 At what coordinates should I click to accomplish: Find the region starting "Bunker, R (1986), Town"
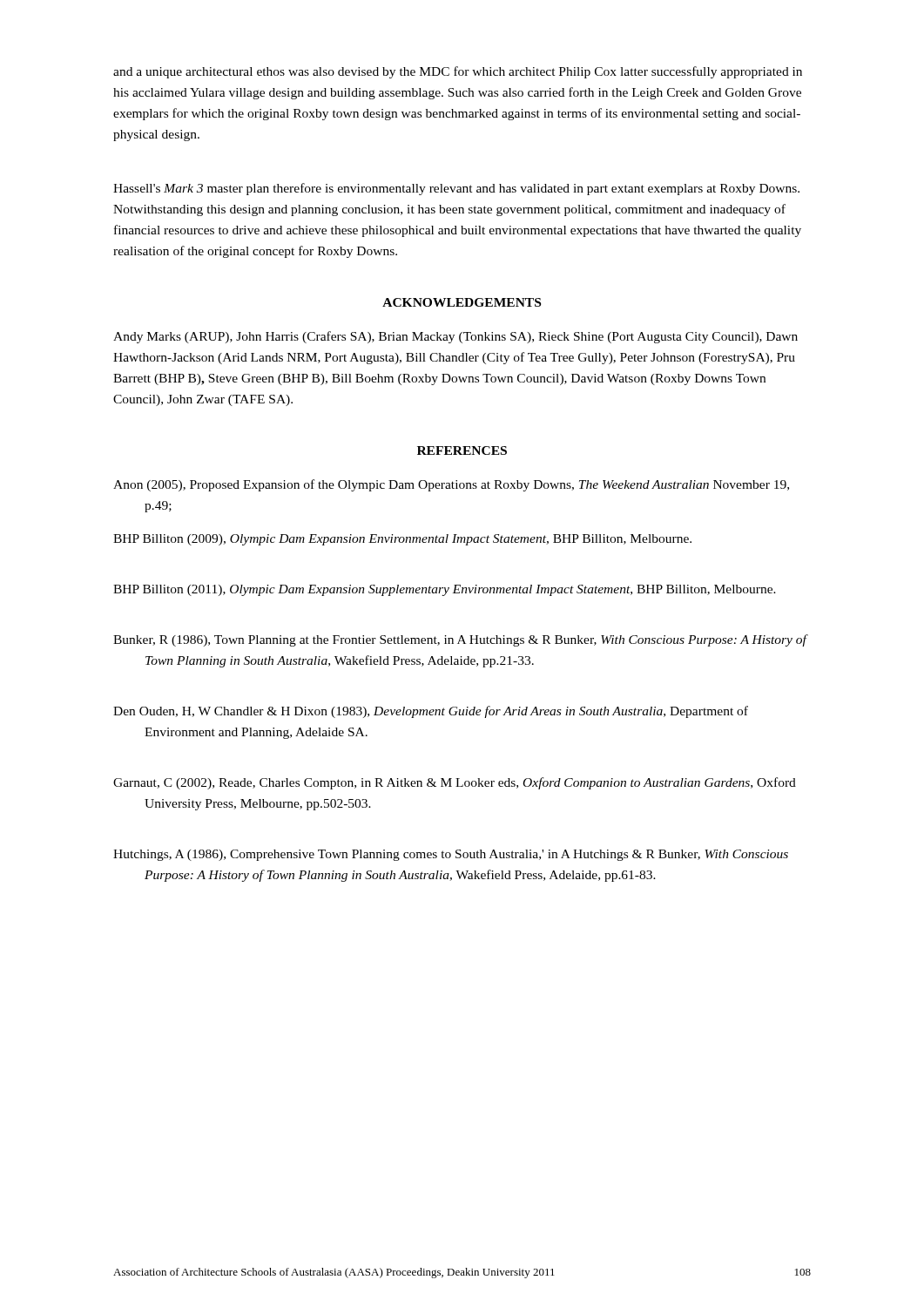[460, 650]
